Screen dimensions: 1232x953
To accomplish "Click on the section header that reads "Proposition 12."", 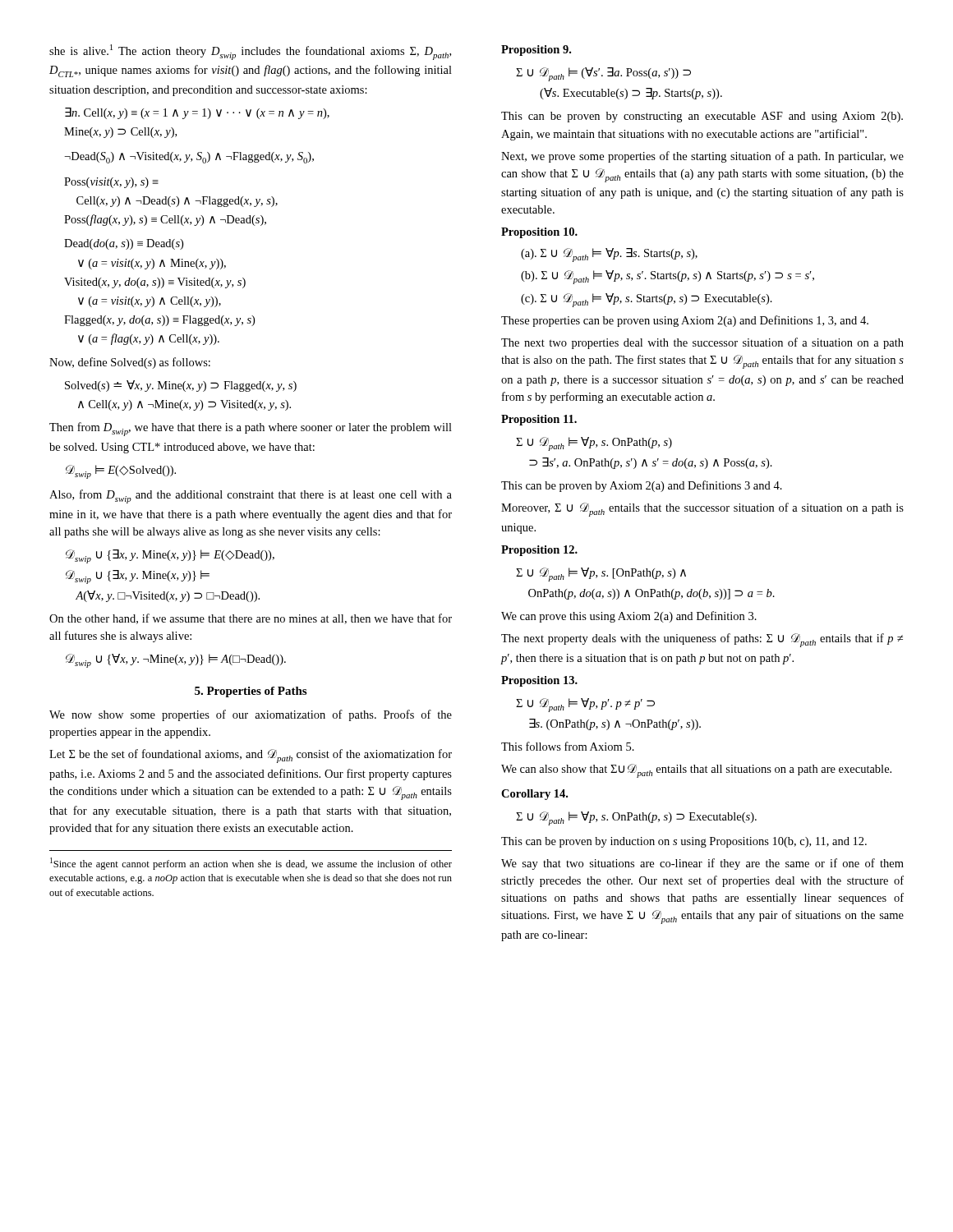I will click(539, 551).
